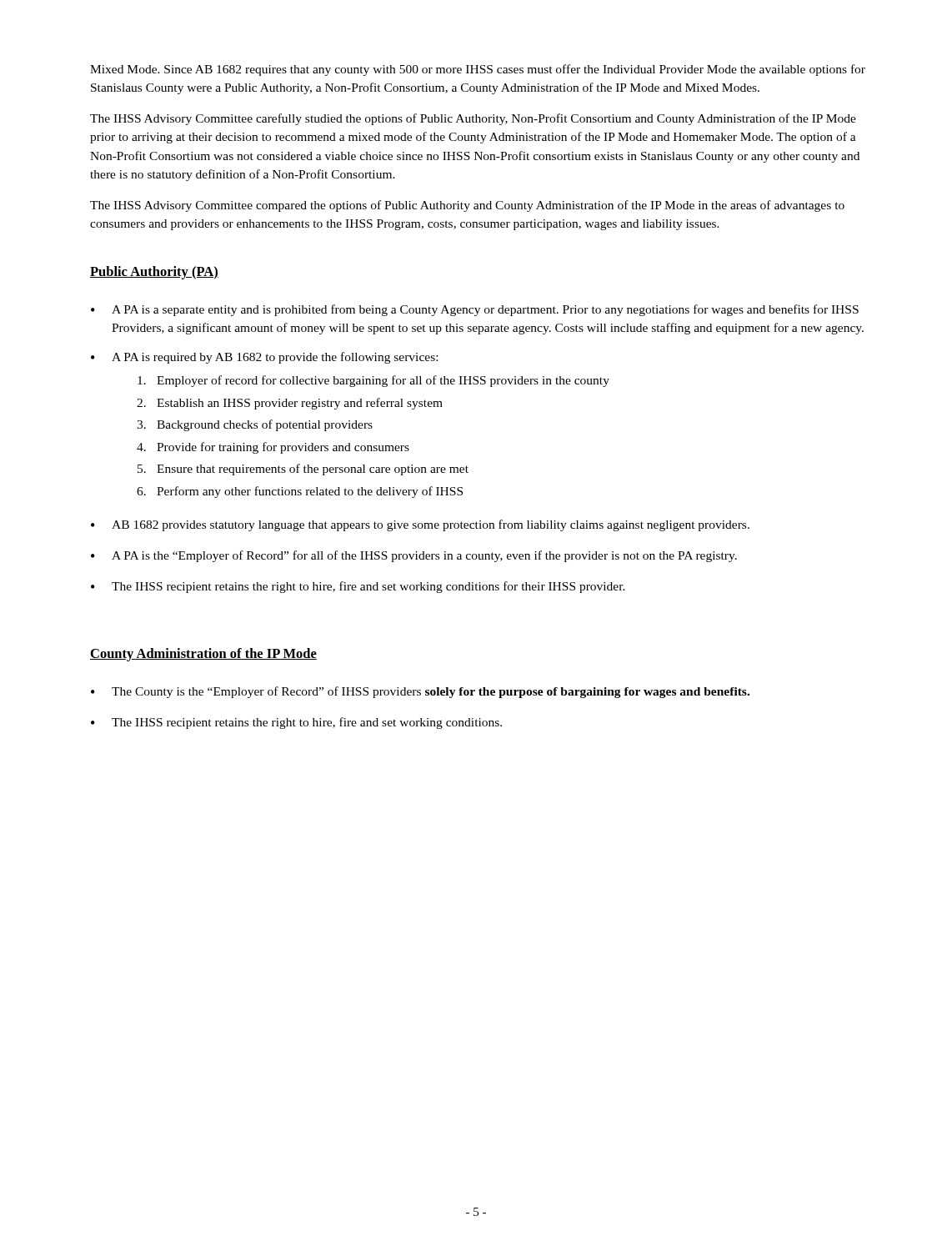Find the block on this page that starts "• AB 1682 provides statutory language"
The height and width of the screenshot is (1251, 952).
pos(484,526)
